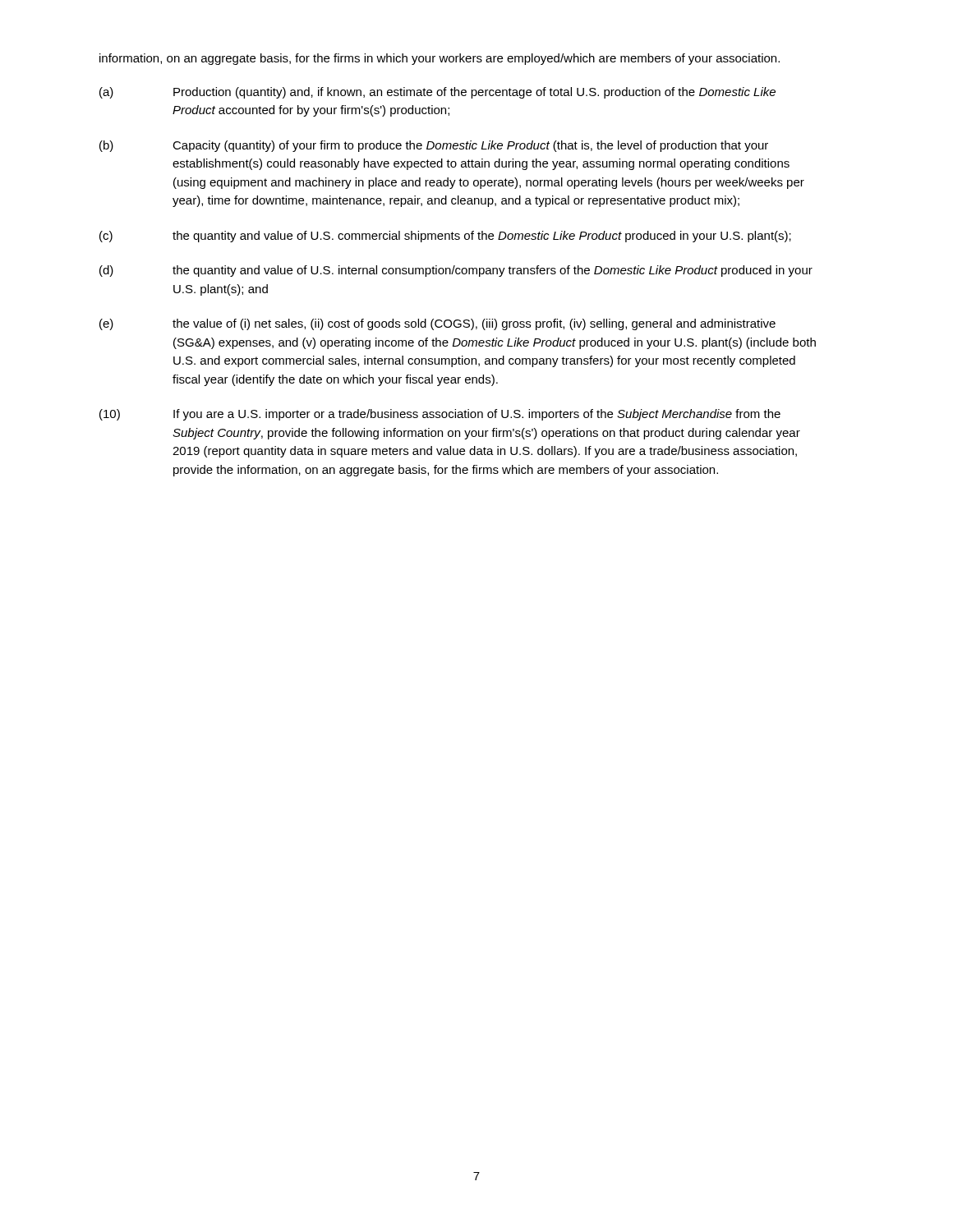Screen dimensions: 1232x953
Task: Locate the text starting "(e) the value of (i) net sales, (ii)"
Action: (x=460, y=351)
